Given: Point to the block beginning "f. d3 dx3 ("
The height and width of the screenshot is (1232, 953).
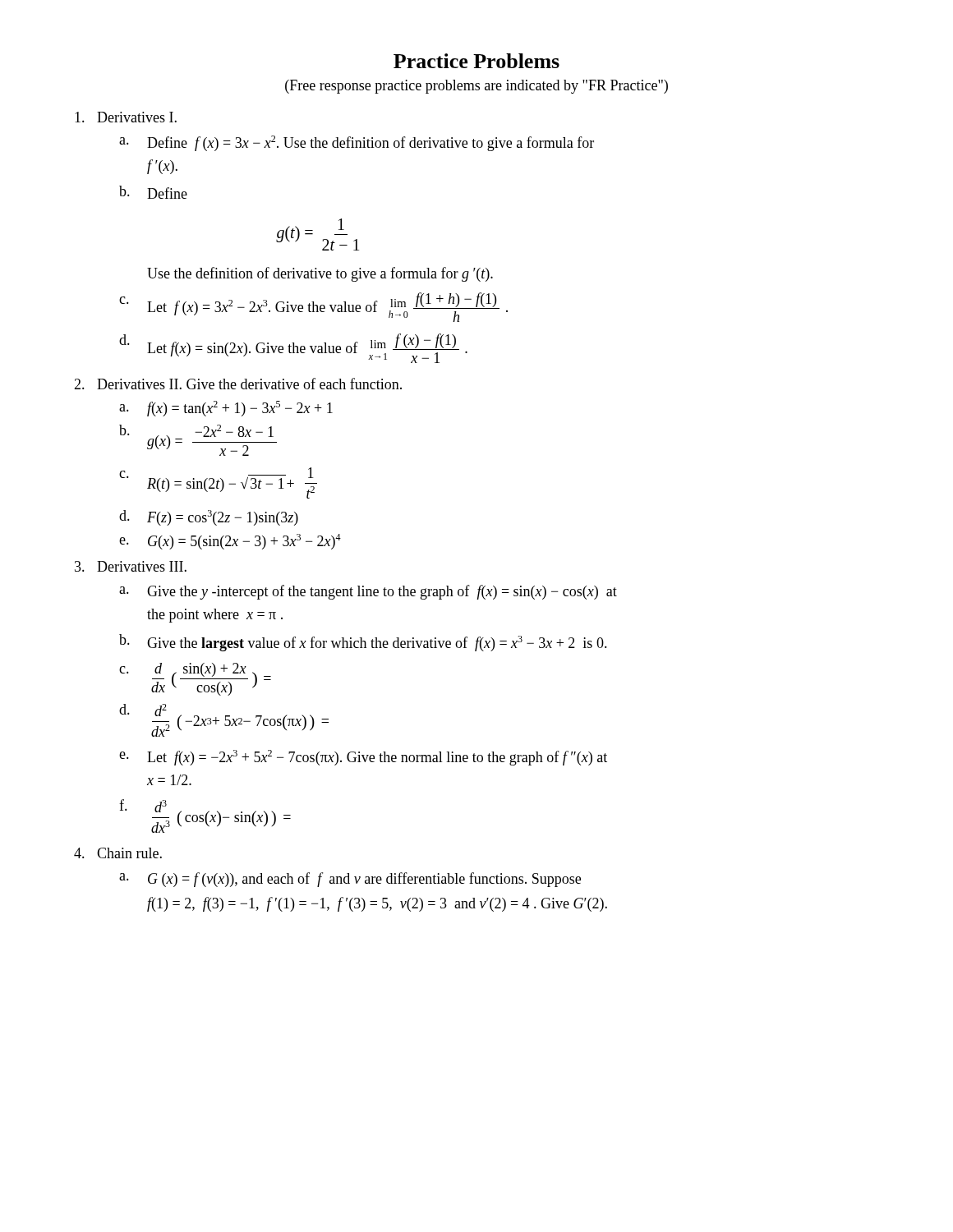Looking at the screenshot, I should [205, 817].
